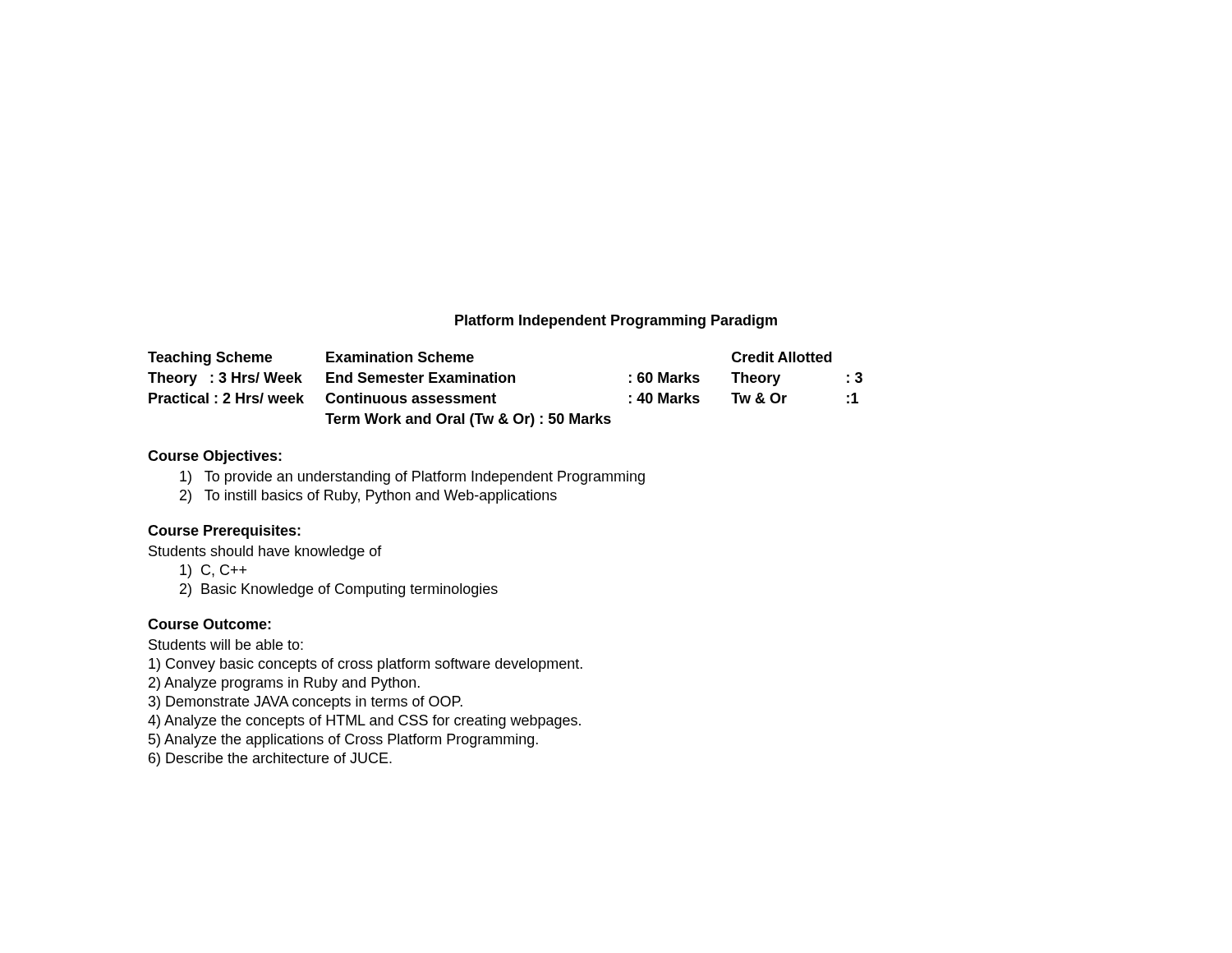Click on the list item with the text "1) To provide an understanding"
This screenshot has width=1232, height=953.
pyautogui.click(x=412, y=476)
